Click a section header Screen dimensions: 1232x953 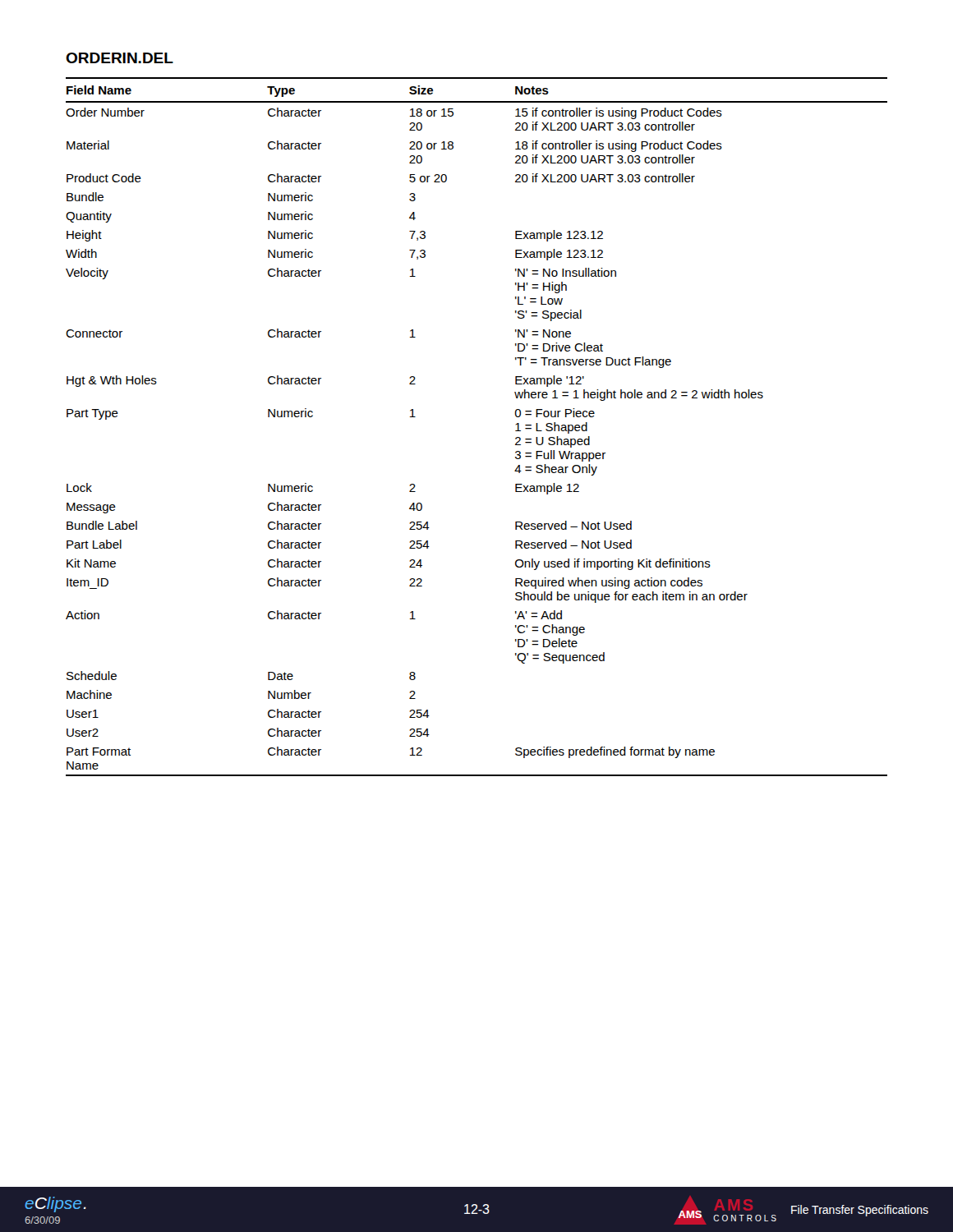120,58
